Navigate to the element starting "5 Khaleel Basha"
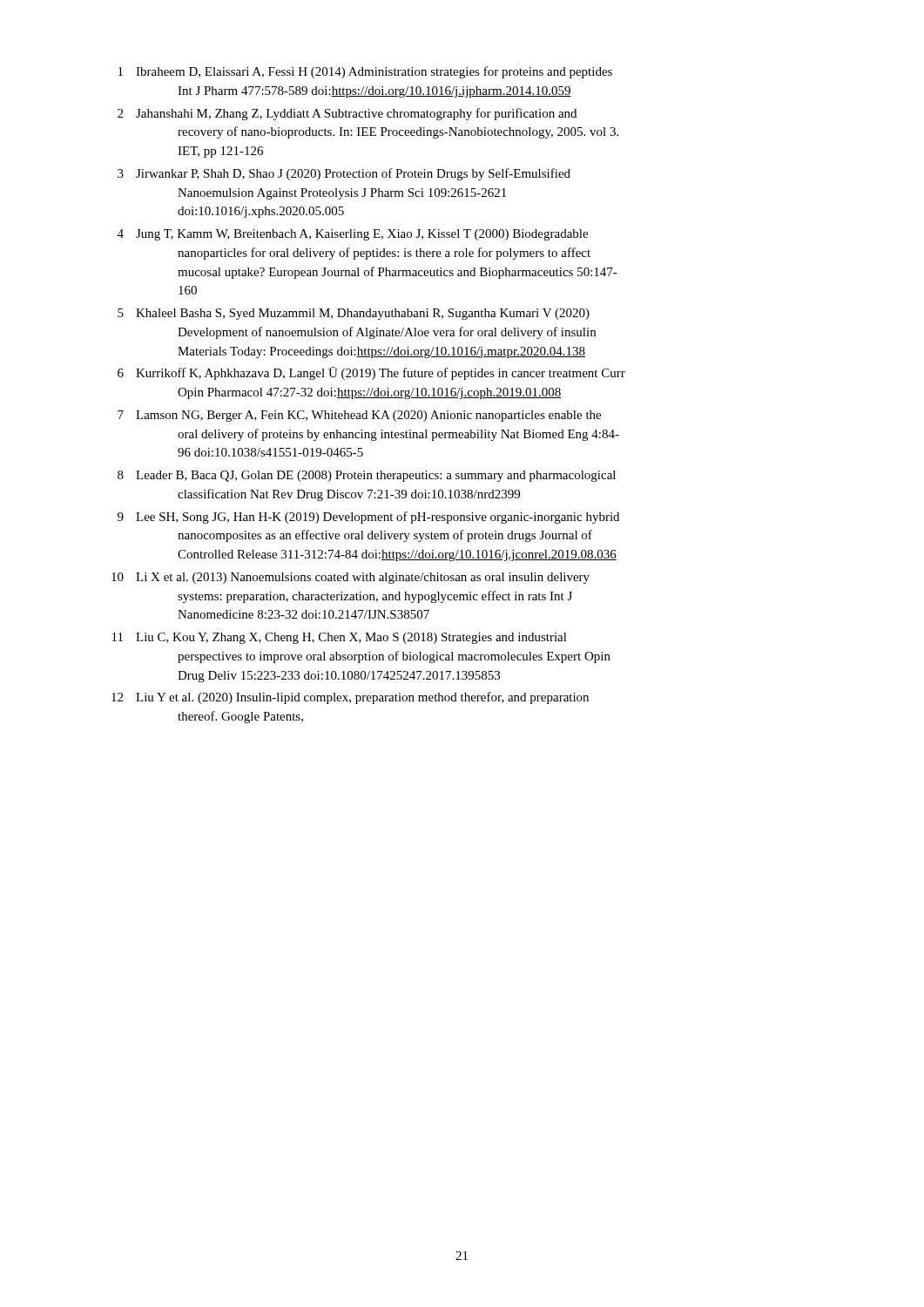Screen dimensions: 1307x924 462,333
